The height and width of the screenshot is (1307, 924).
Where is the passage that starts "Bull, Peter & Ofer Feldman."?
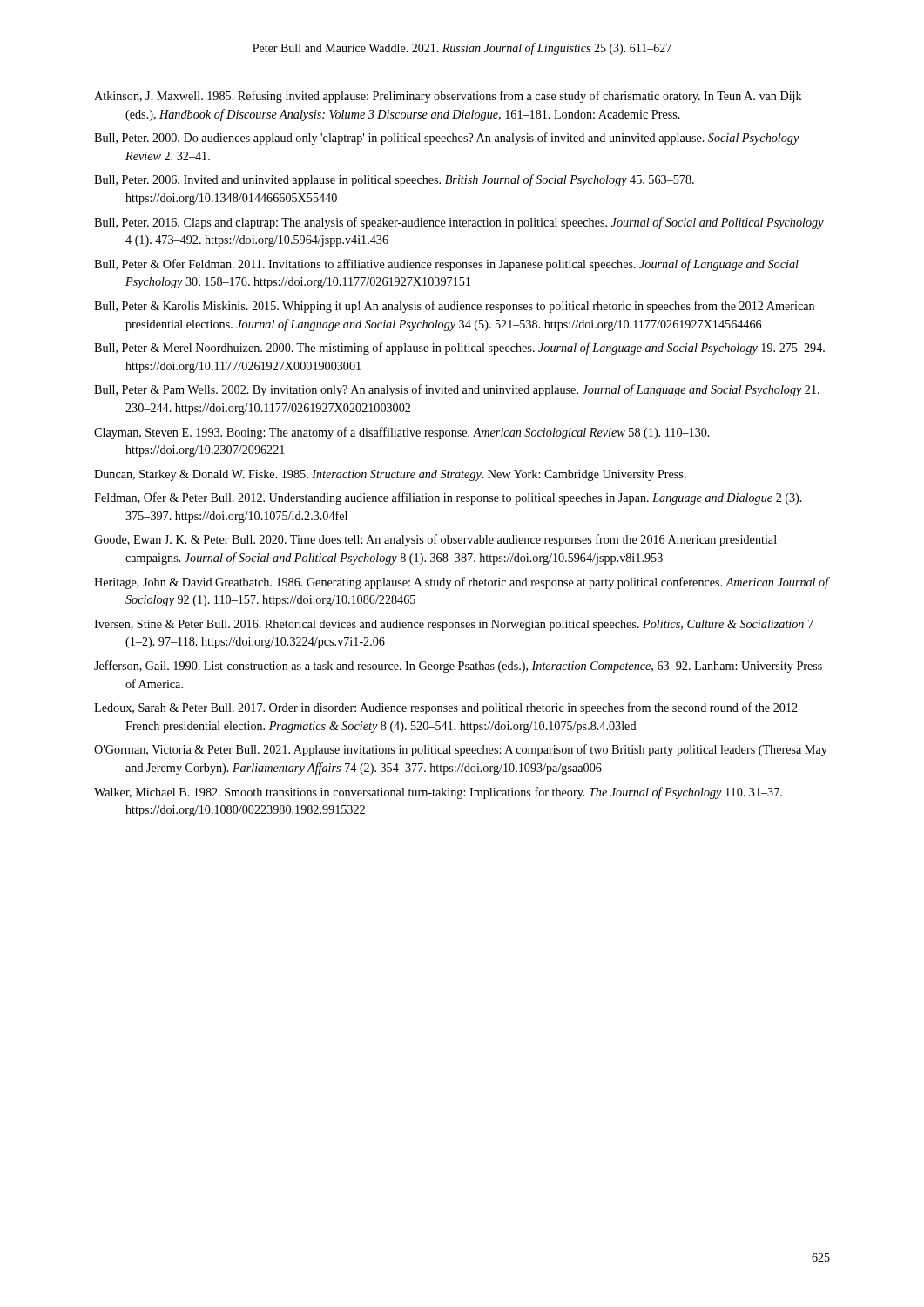pos(446,273)
